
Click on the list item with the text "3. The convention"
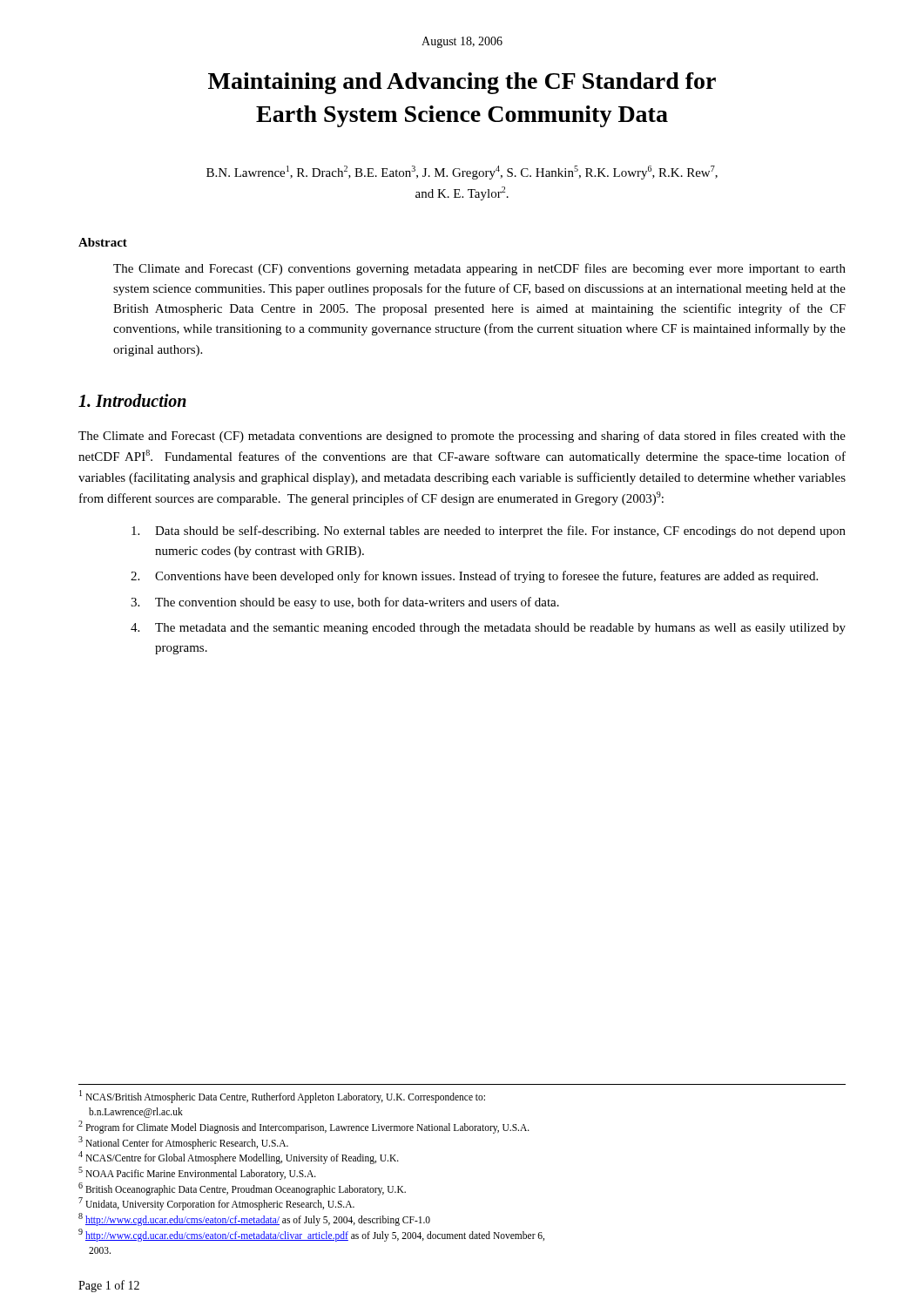(x=488, y=602)
